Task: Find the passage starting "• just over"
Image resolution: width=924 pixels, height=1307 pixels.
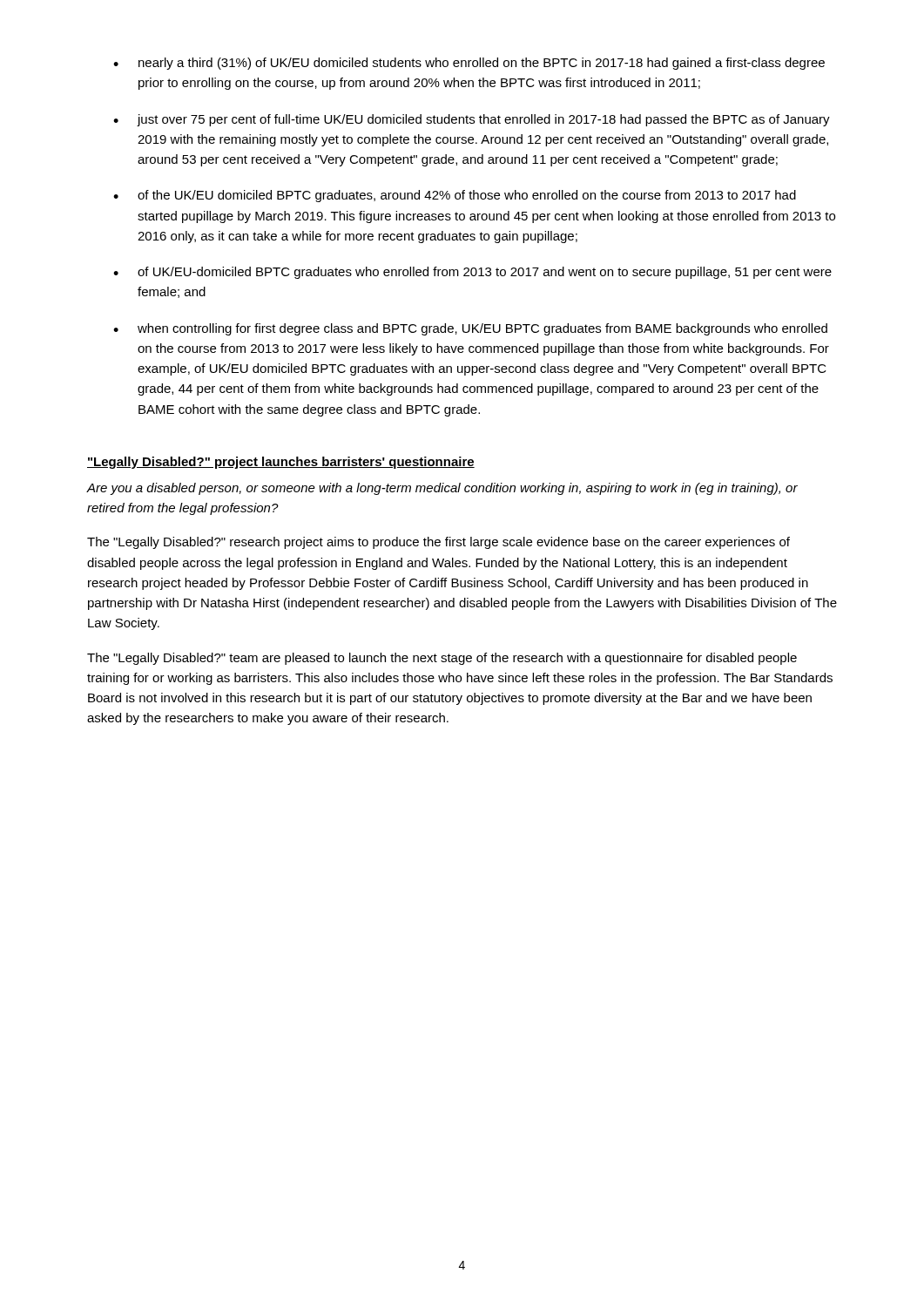Action: 475,139
